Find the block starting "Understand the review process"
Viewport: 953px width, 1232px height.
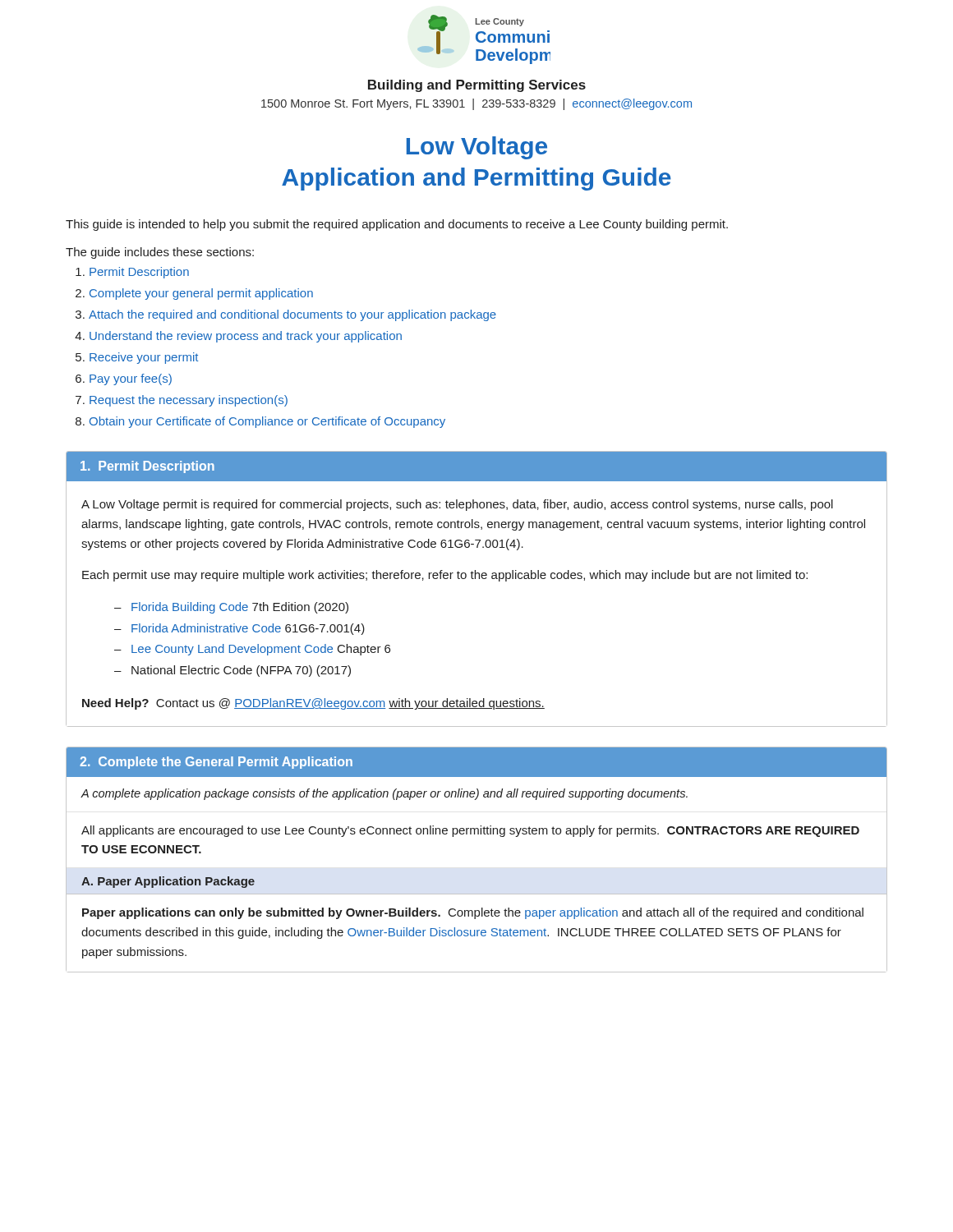[246, 336]
